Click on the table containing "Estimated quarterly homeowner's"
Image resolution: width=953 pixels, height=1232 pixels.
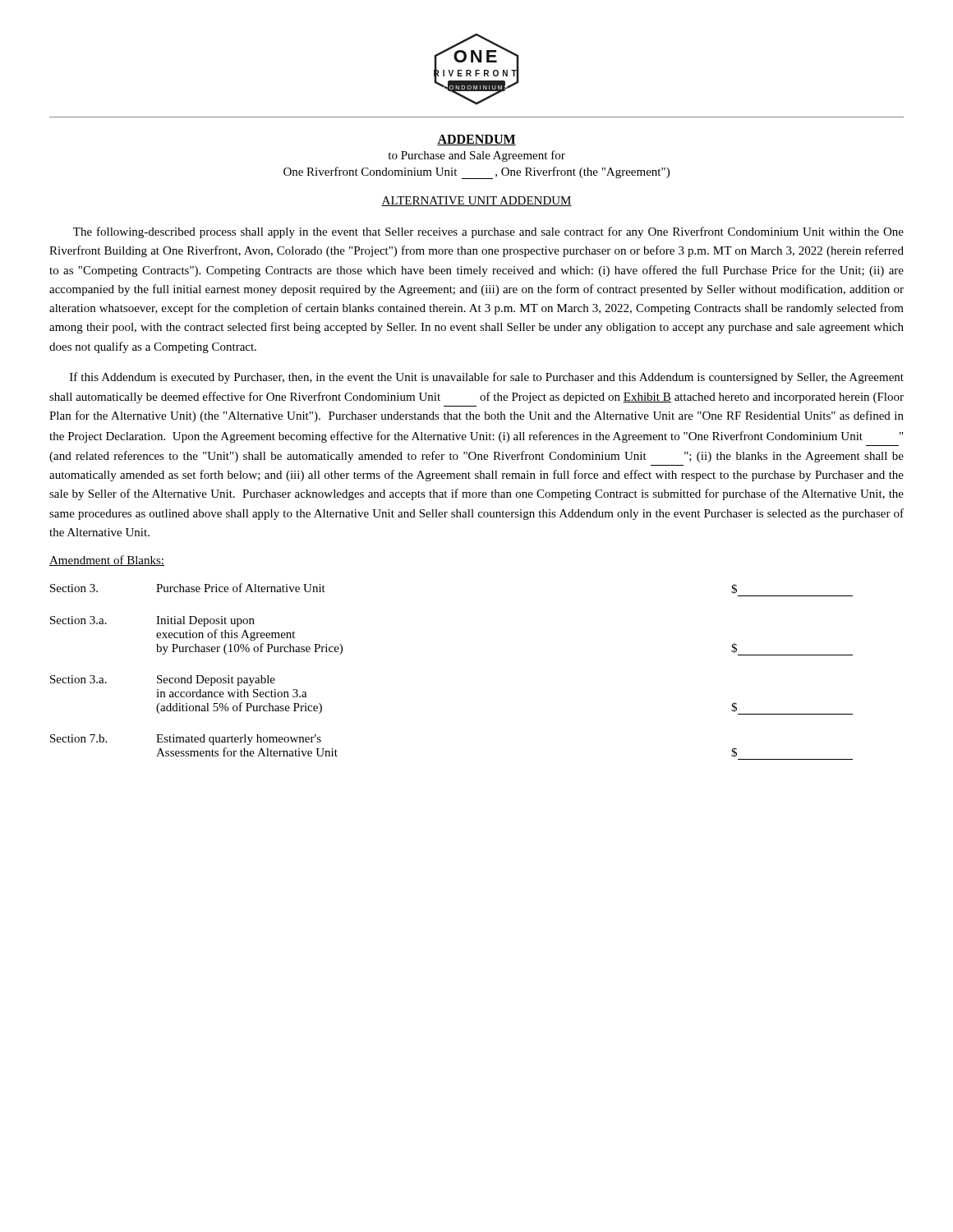476,671
